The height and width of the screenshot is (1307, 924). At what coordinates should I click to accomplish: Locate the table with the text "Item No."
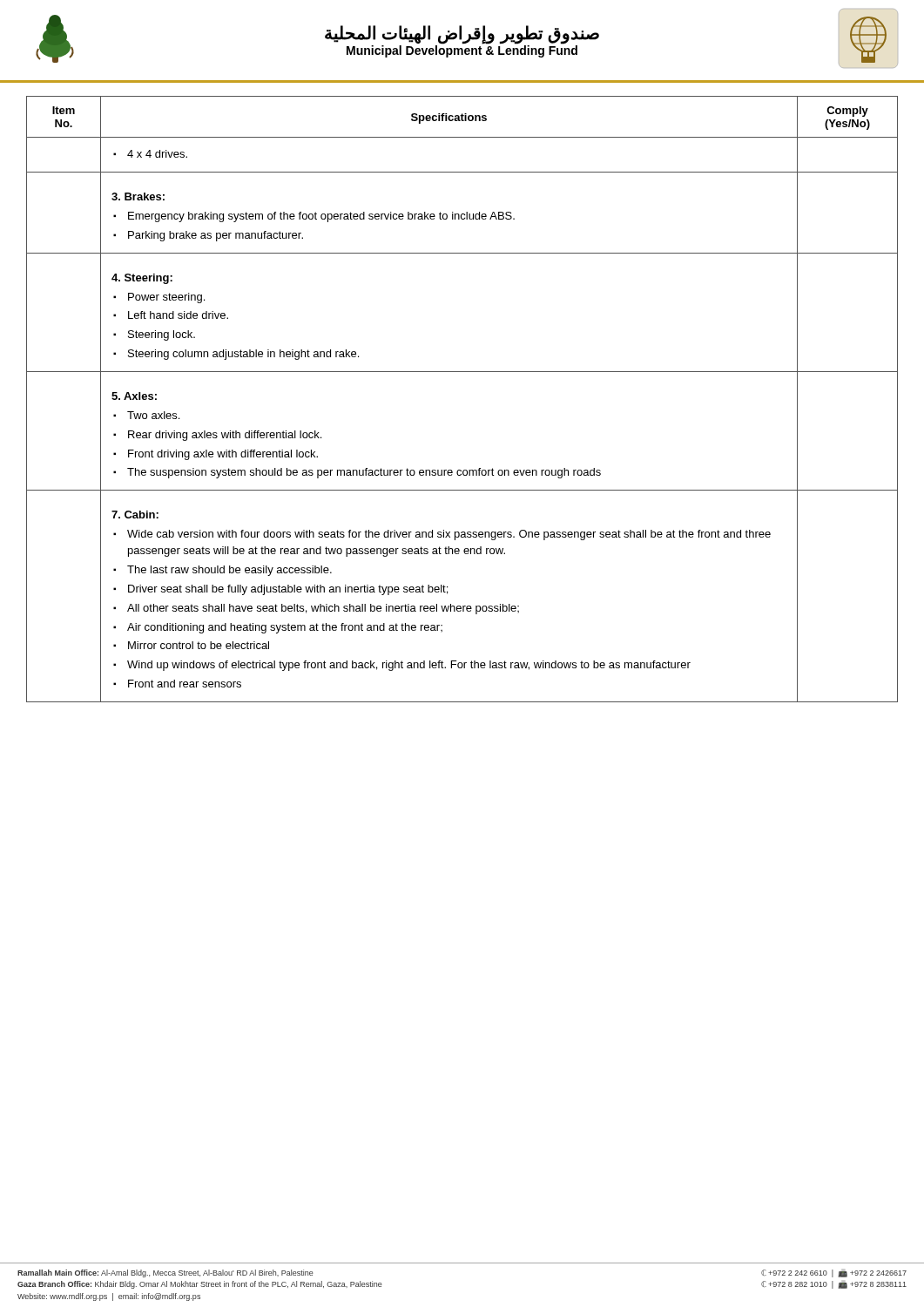[x=462, y=671]
